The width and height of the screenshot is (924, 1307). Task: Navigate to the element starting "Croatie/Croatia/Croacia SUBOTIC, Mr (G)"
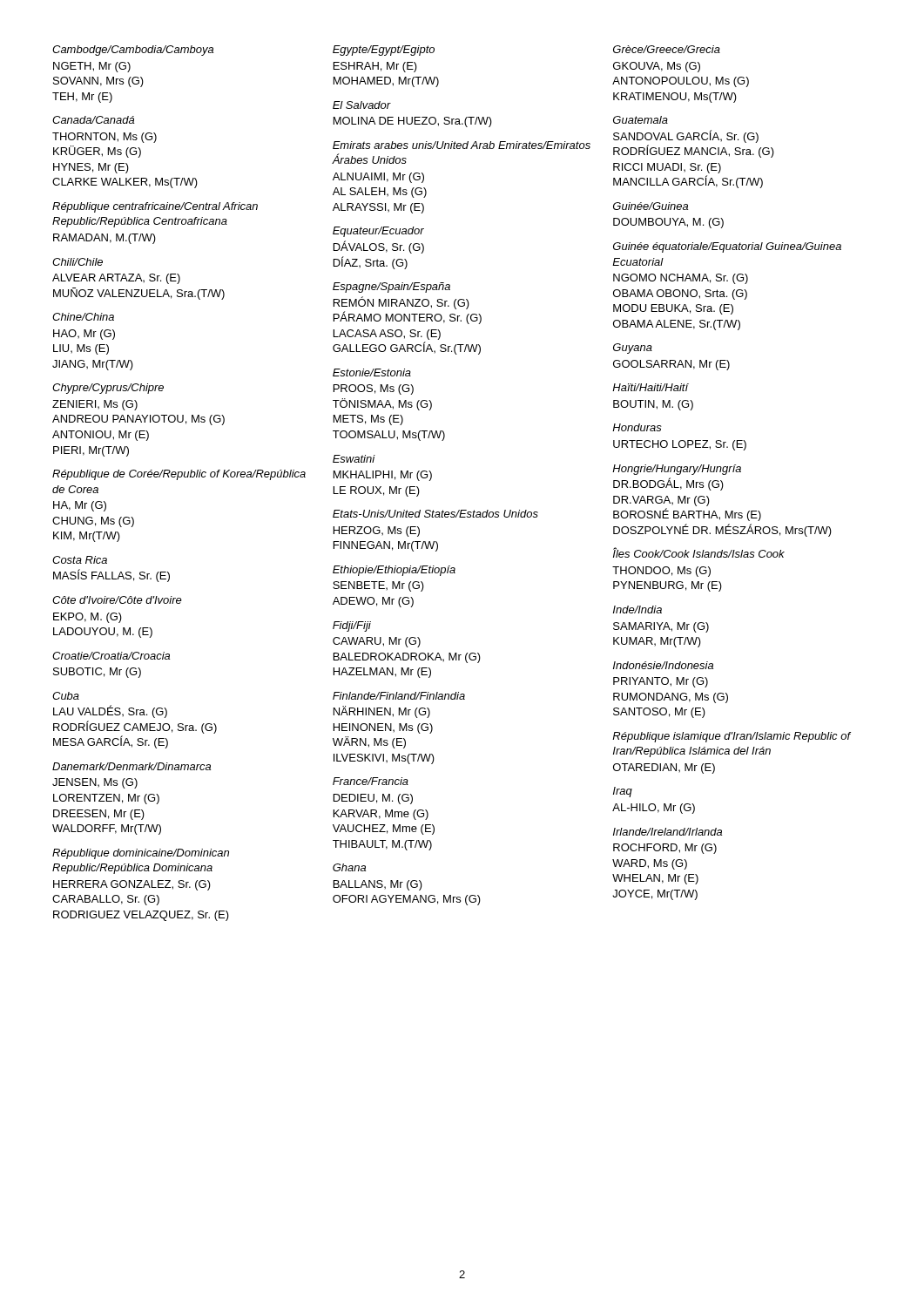click(111, 656)
